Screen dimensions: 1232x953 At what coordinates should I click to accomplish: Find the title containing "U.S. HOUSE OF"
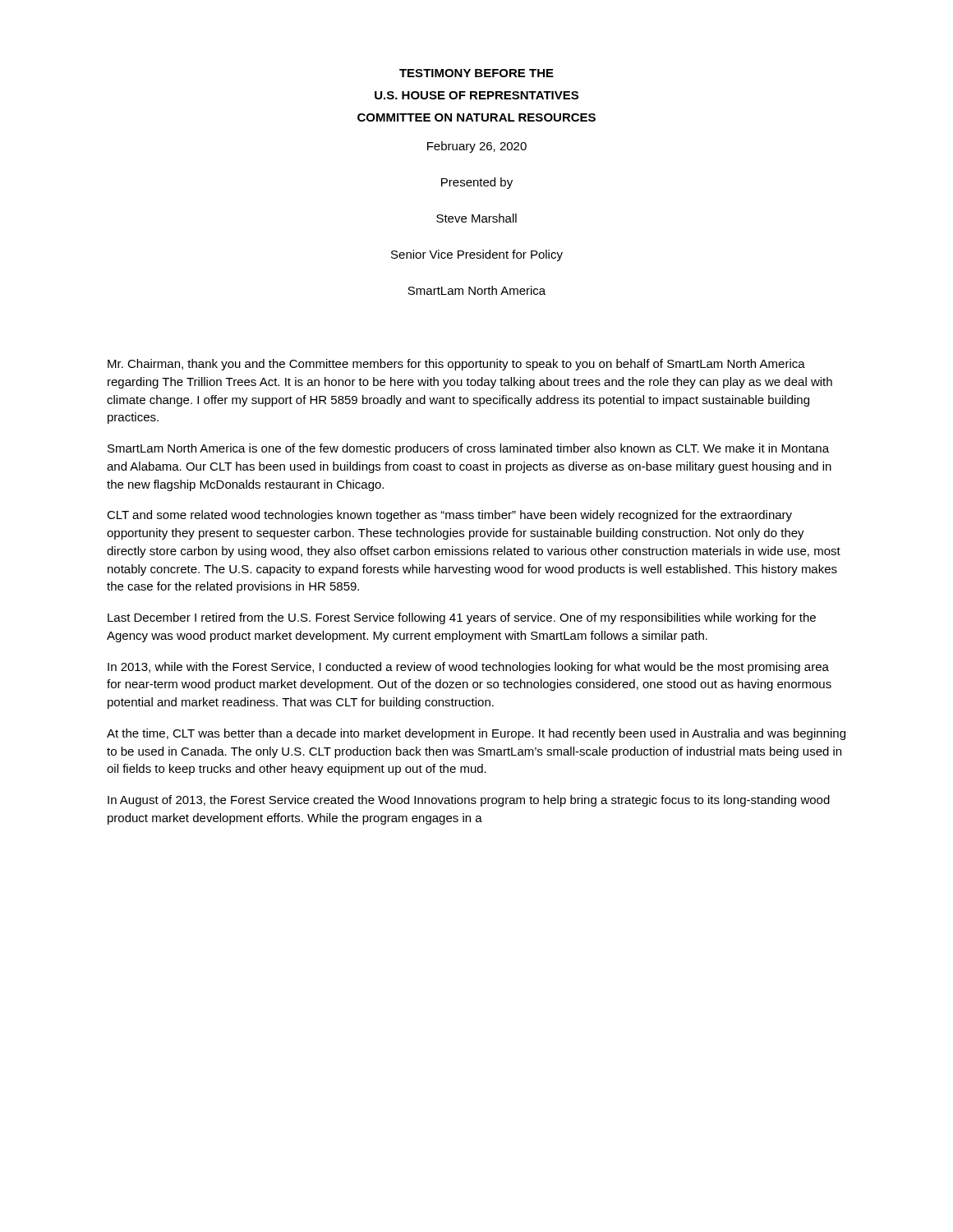[x=476, y=95]
